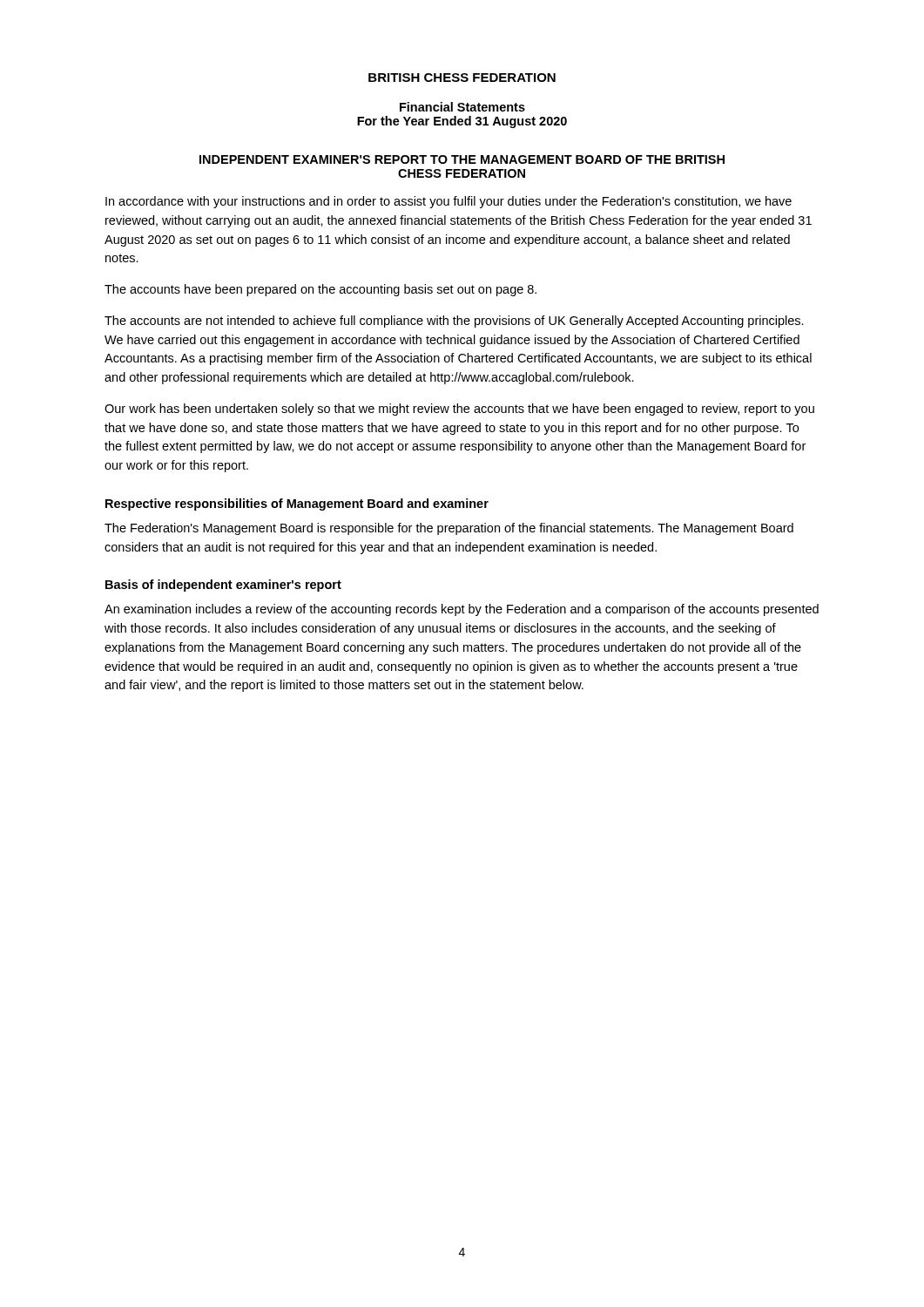Locate the section header that opens with "Basis of independent"

click(223, 585)
